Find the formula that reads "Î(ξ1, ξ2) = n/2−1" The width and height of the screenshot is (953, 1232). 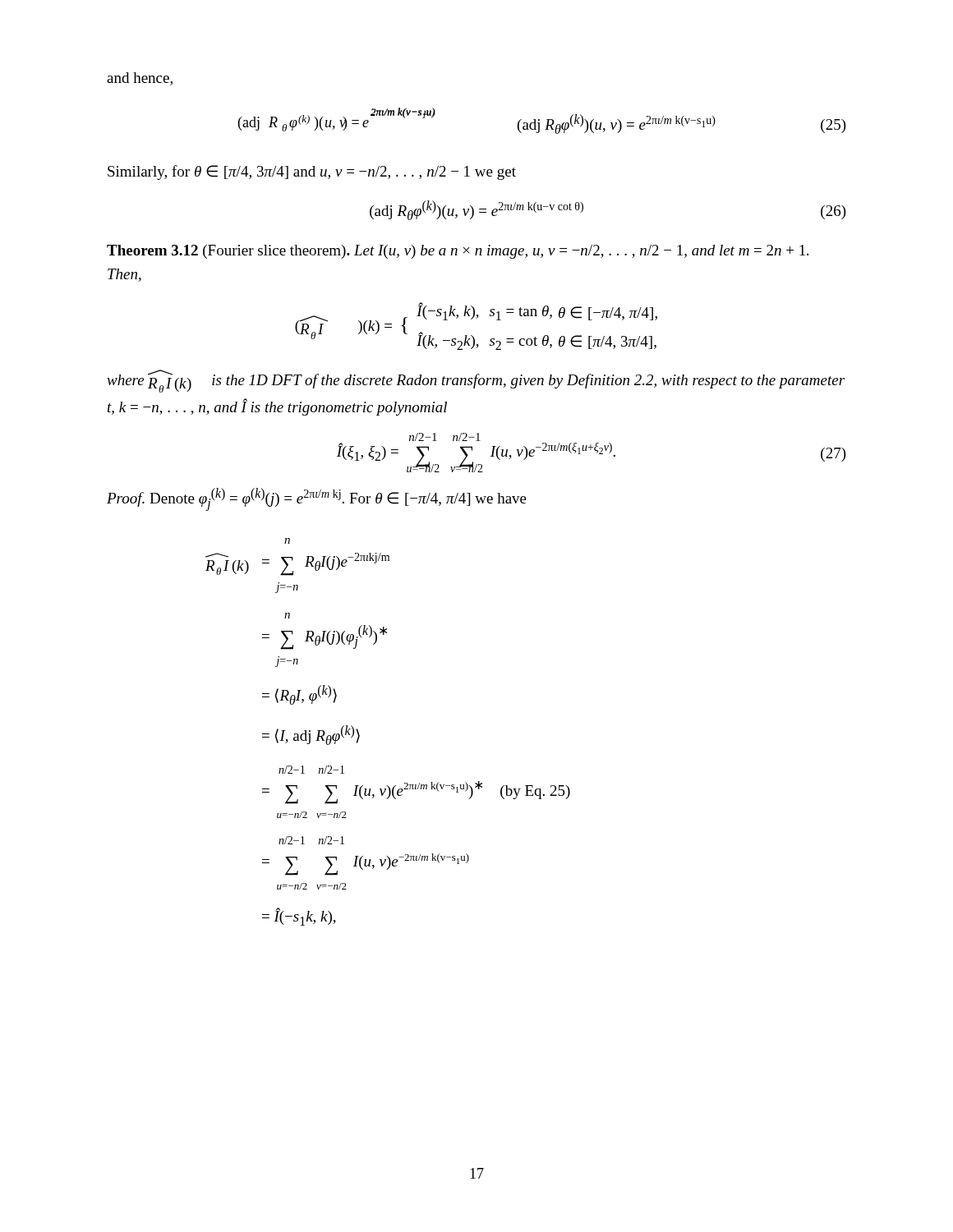pyautogui.click(x=476, y=453)
